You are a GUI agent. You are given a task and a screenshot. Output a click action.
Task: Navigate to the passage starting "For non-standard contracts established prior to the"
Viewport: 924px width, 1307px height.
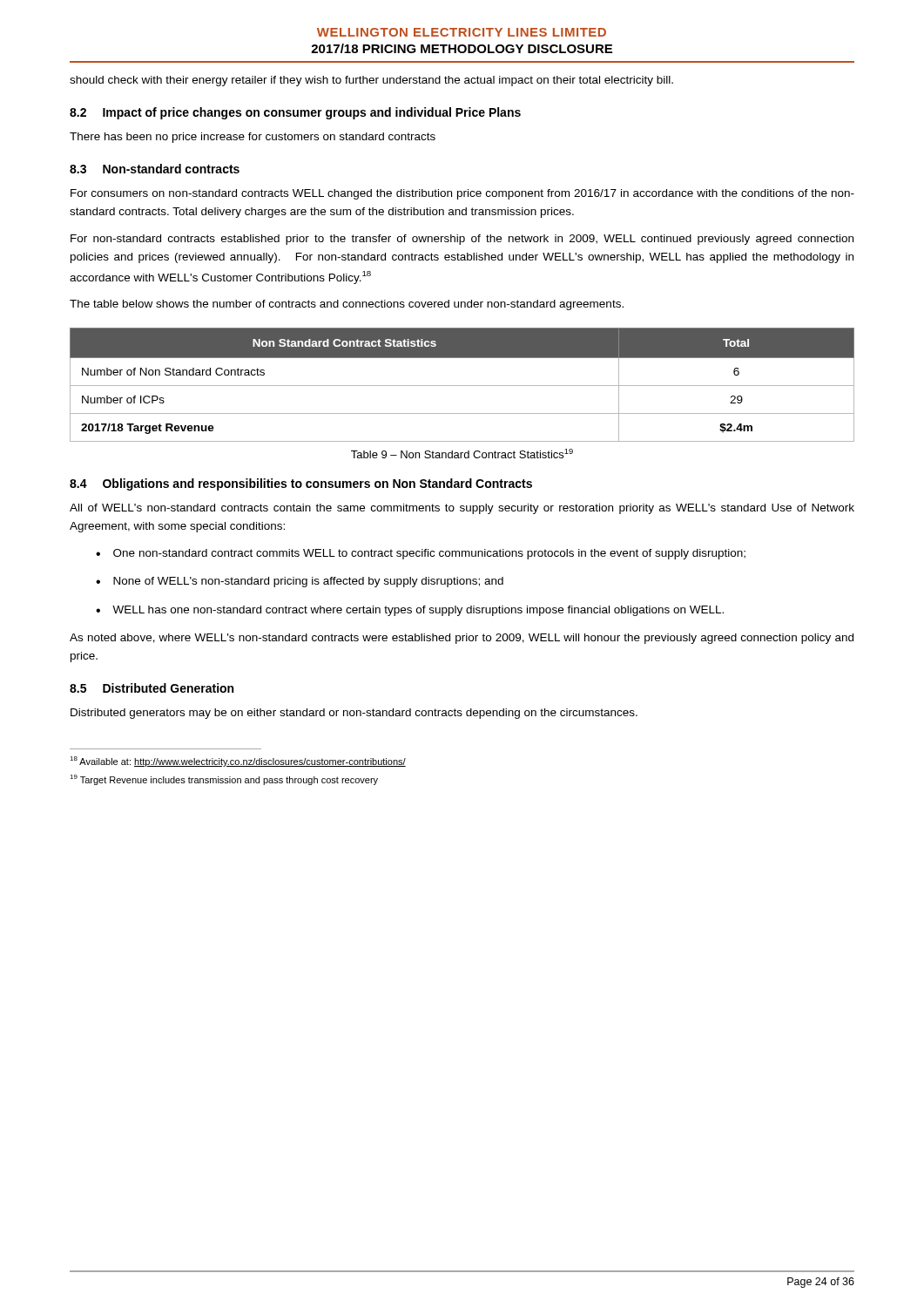click(x=462, y=257)
